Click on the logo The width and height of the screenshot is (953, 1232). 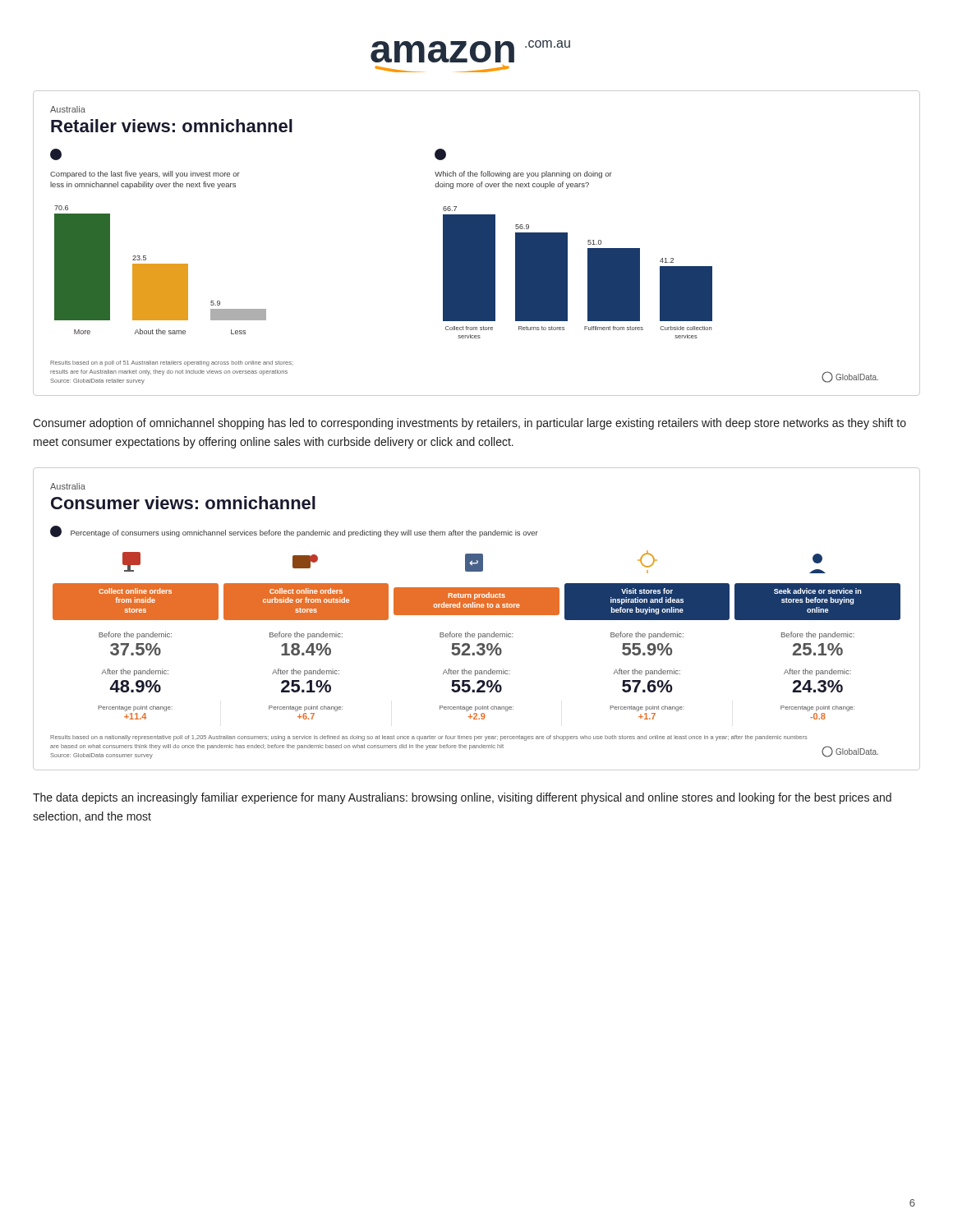click(476, 45)
